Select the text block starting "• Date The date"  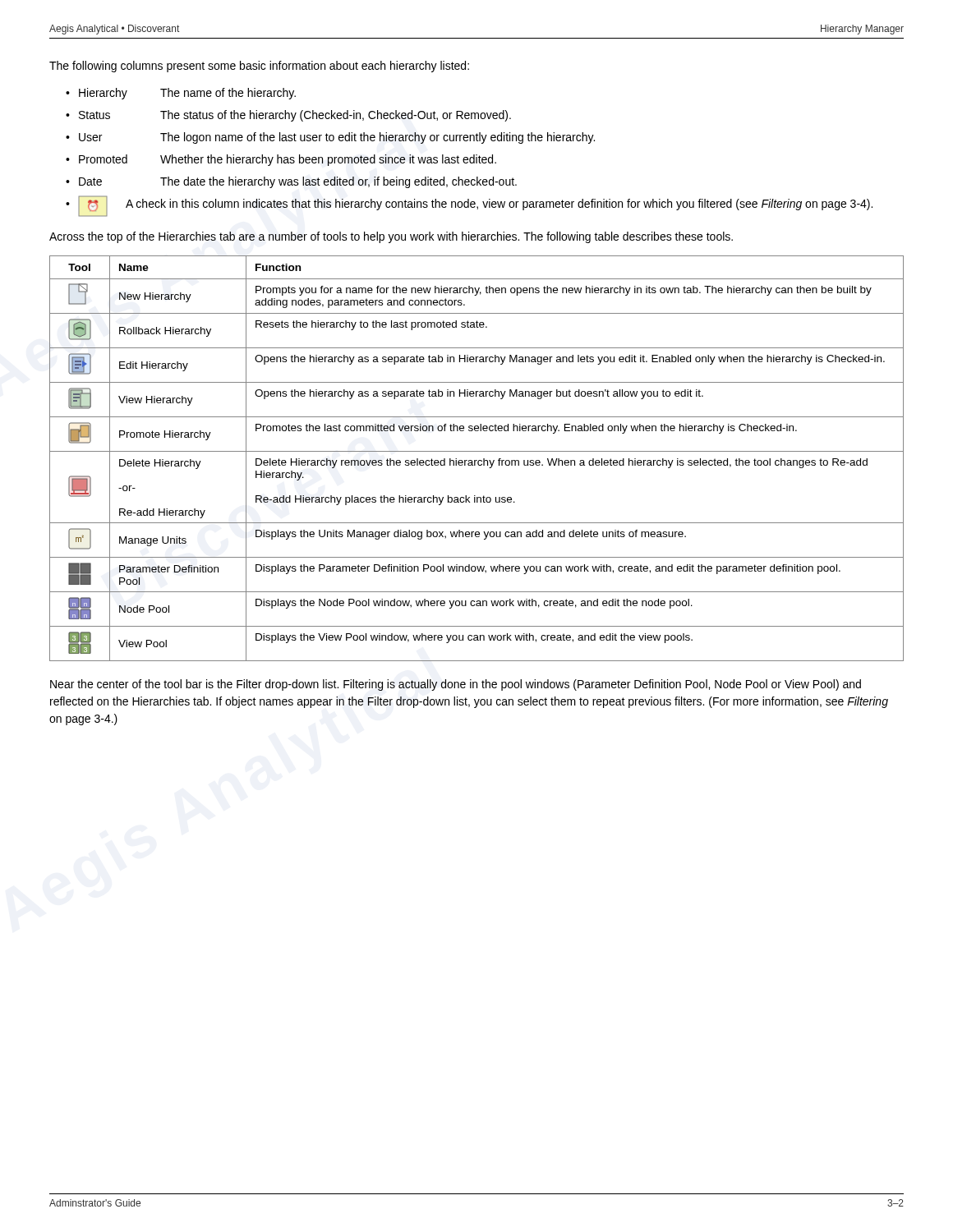click(485, 182)
